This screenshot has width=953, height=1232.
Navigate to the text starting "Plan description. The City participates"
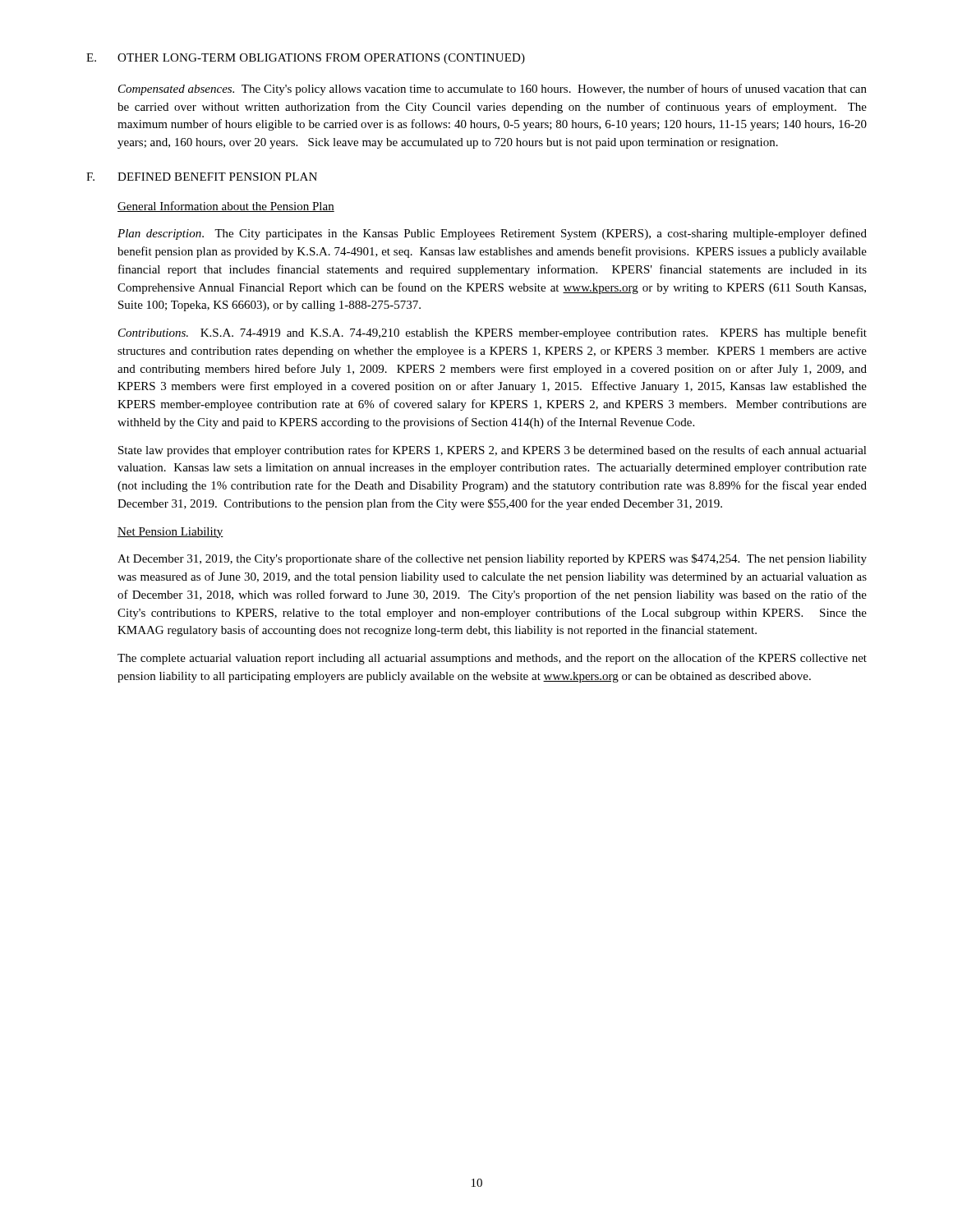pos(492,269)
